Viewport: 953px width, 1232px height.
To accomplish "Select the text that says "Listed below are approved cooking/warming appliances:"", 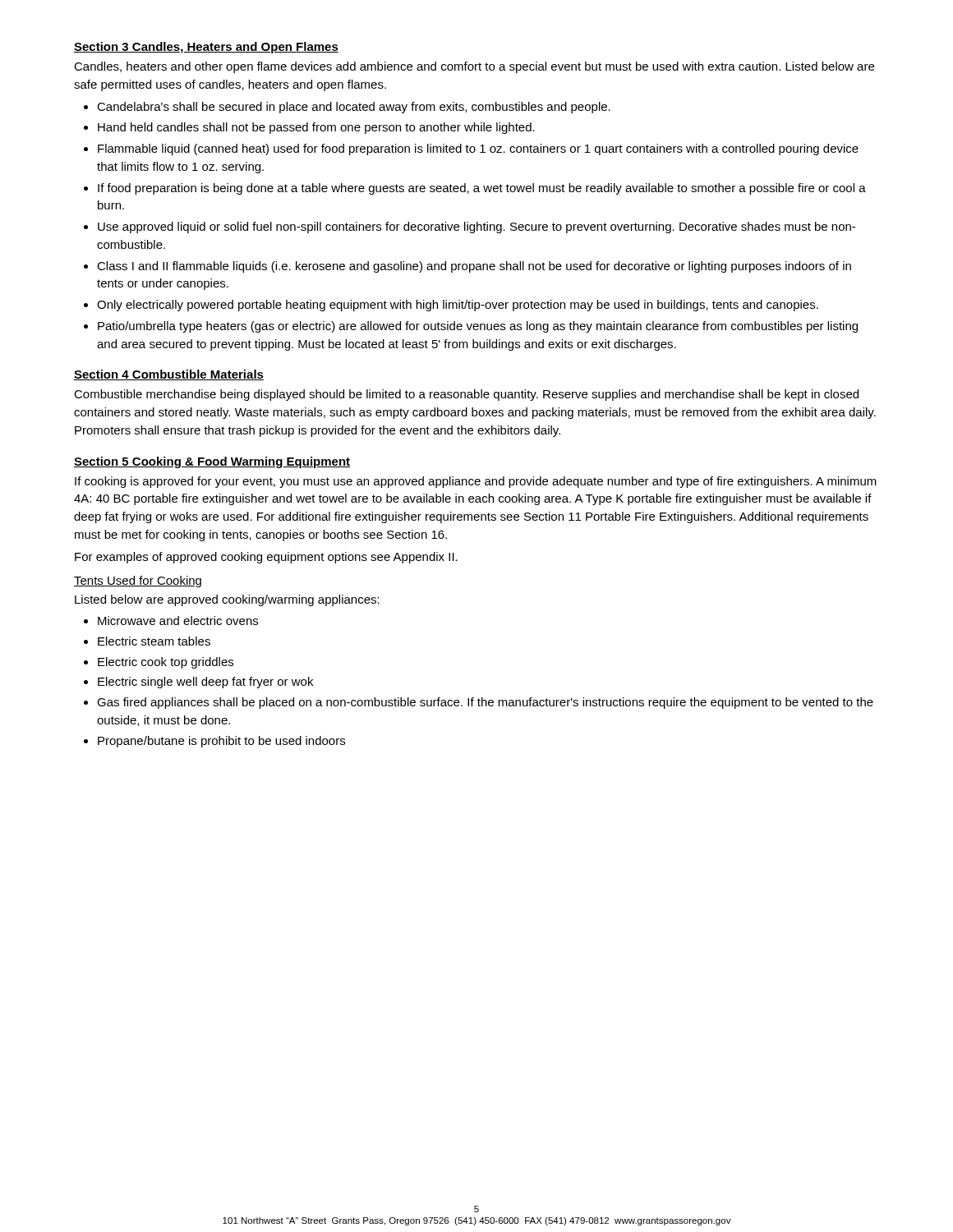I will (x=227, y=599).
